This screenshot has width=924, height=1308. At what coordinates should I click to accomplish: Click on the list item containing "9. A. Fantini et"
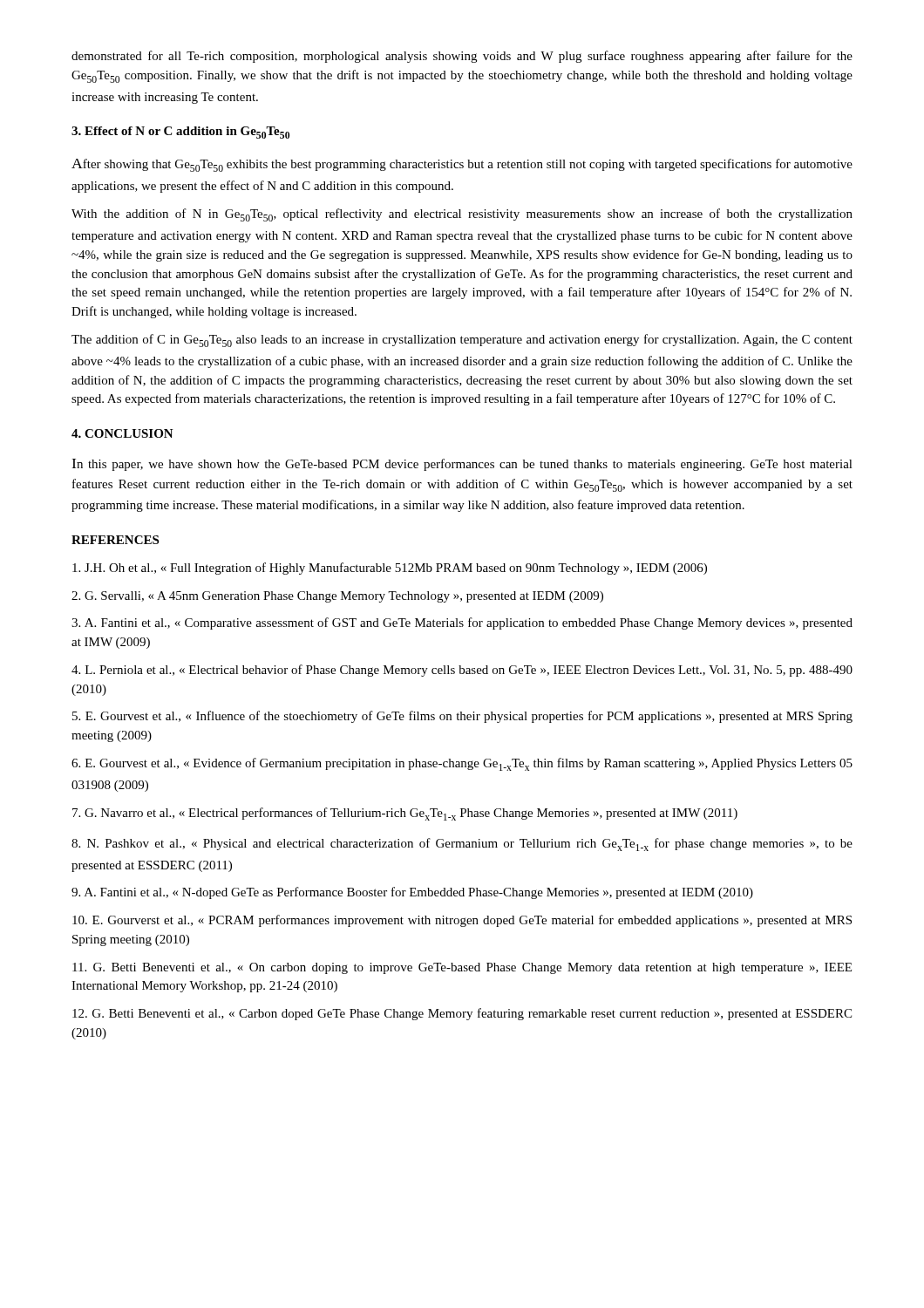(462, 893)
